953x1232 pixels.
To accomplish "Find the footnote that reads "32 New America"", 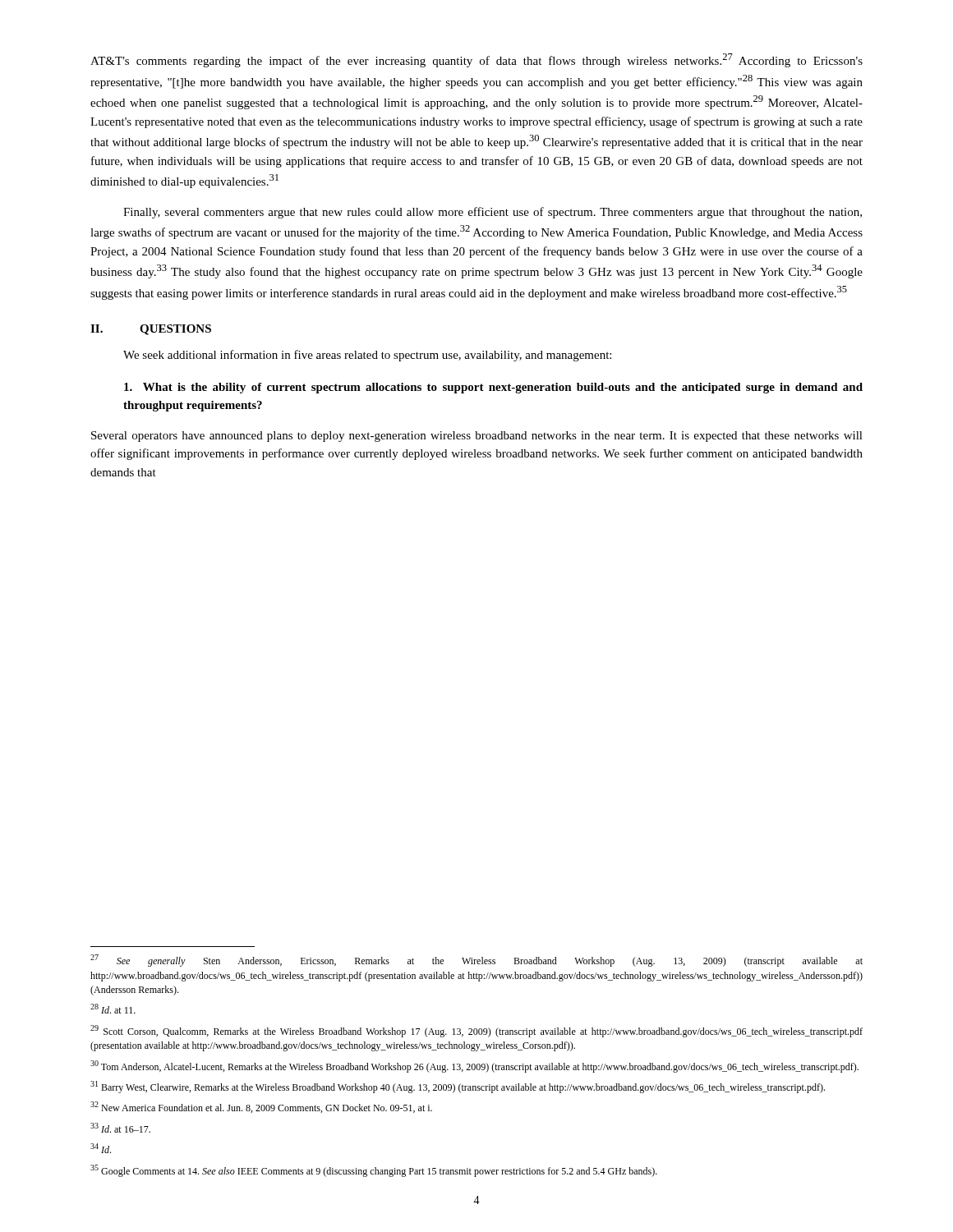I will (262, 1107).
